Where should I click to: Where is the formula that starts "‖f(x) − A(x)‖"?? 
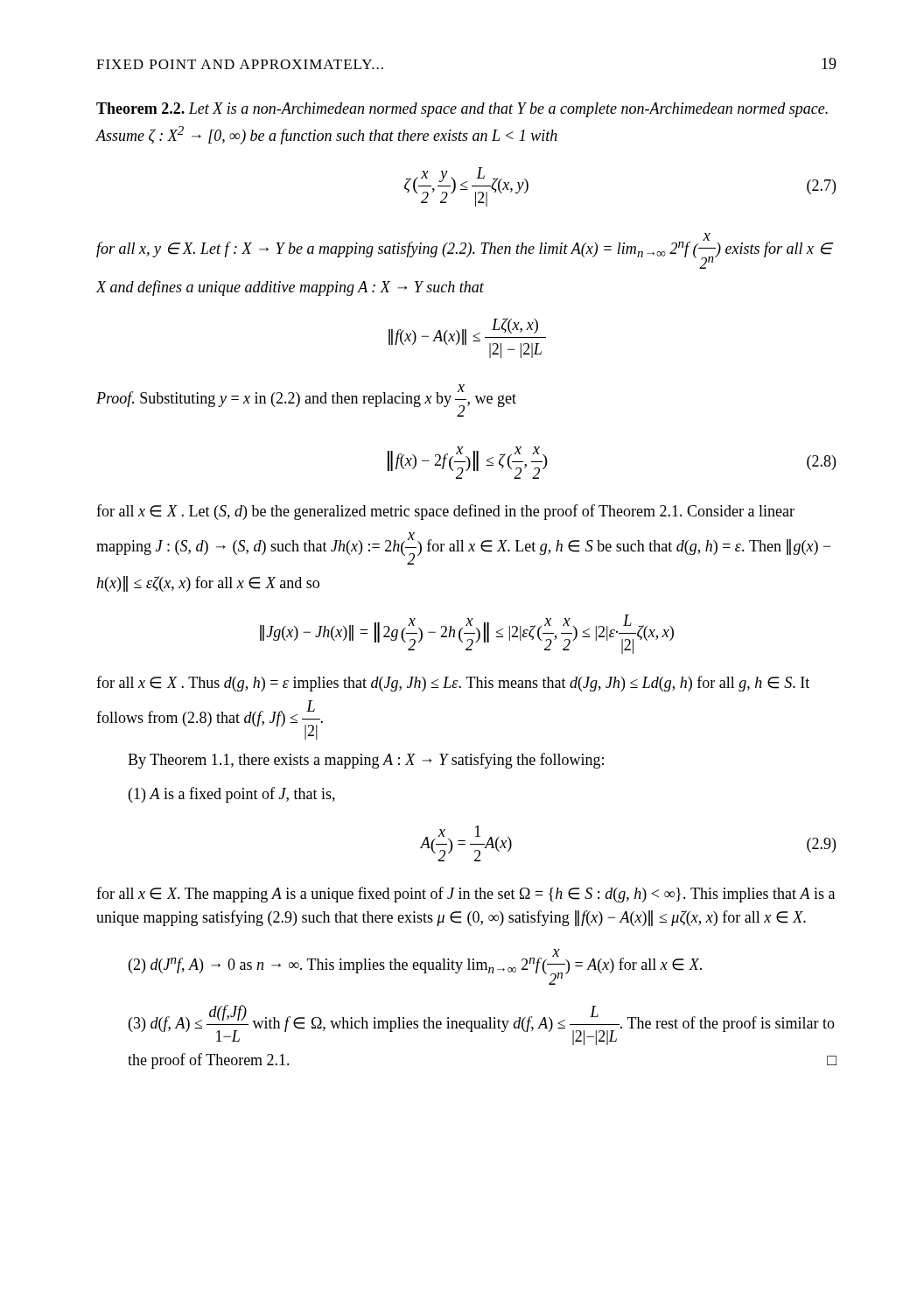pyautogui.click(x=466, y=337)
